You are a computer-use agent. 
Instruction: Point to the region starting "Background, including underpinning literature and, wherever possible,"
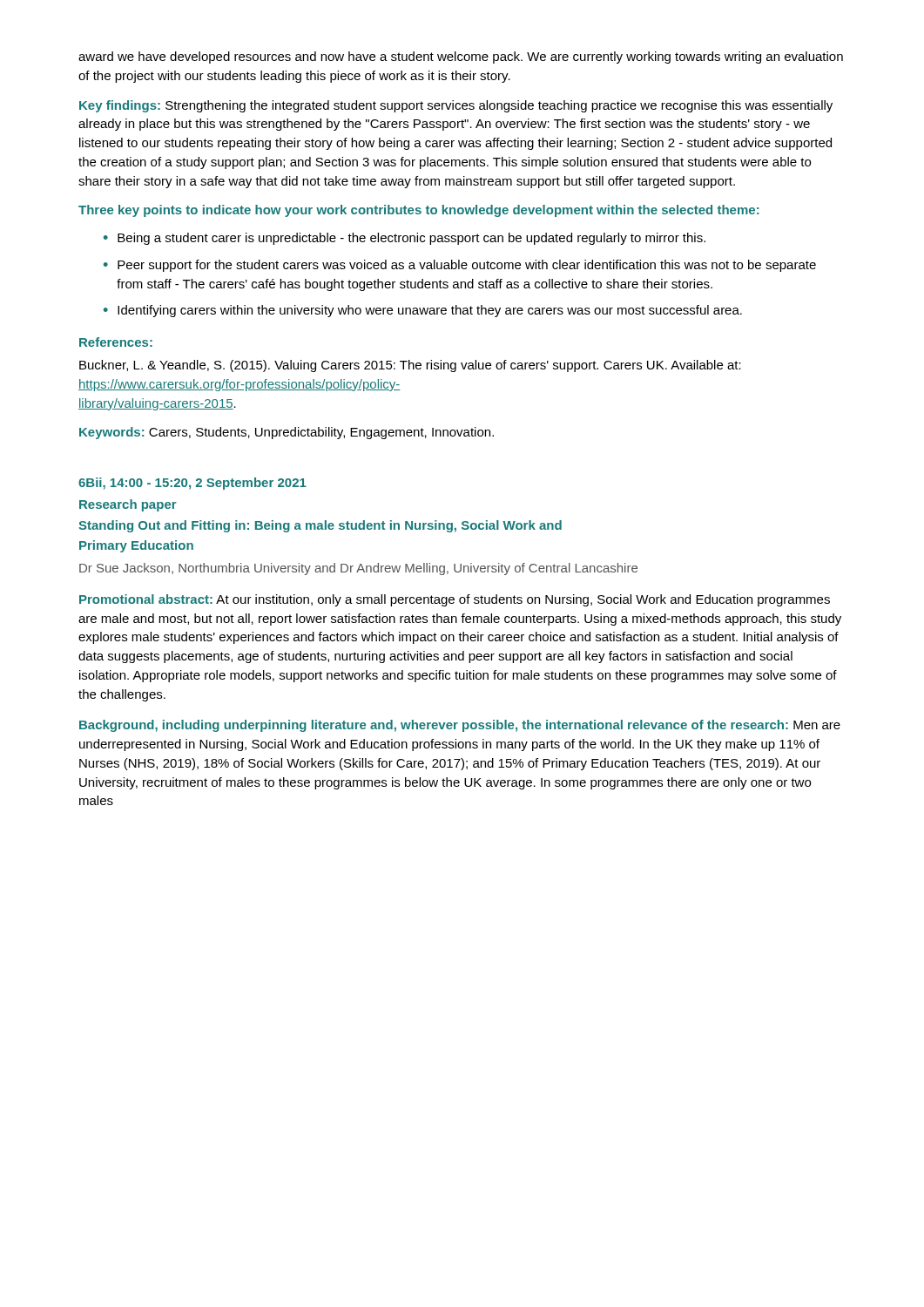click(459, 763)
